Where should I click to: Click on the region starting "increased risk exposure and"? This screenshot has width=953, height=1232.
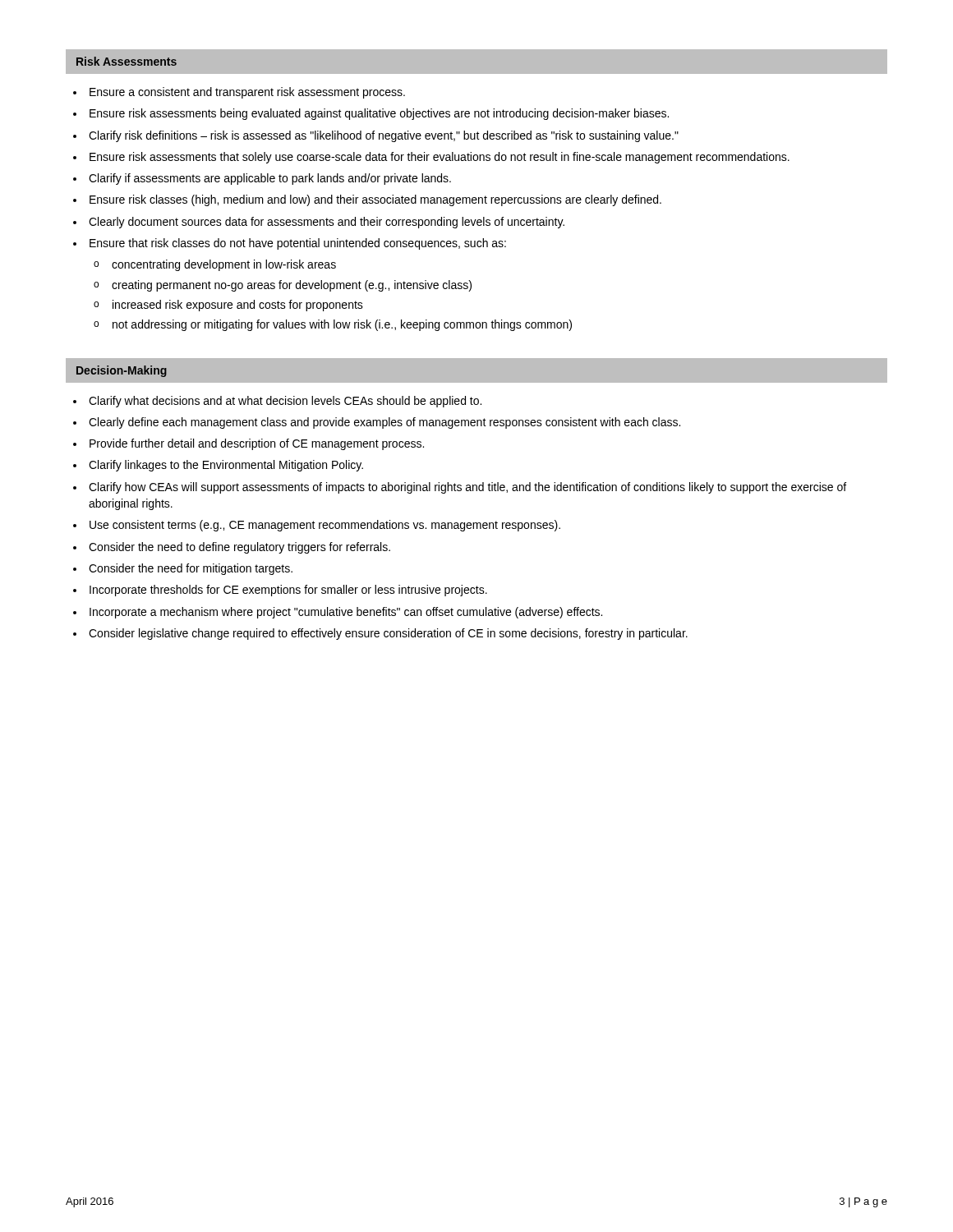[x=237, y=305]
